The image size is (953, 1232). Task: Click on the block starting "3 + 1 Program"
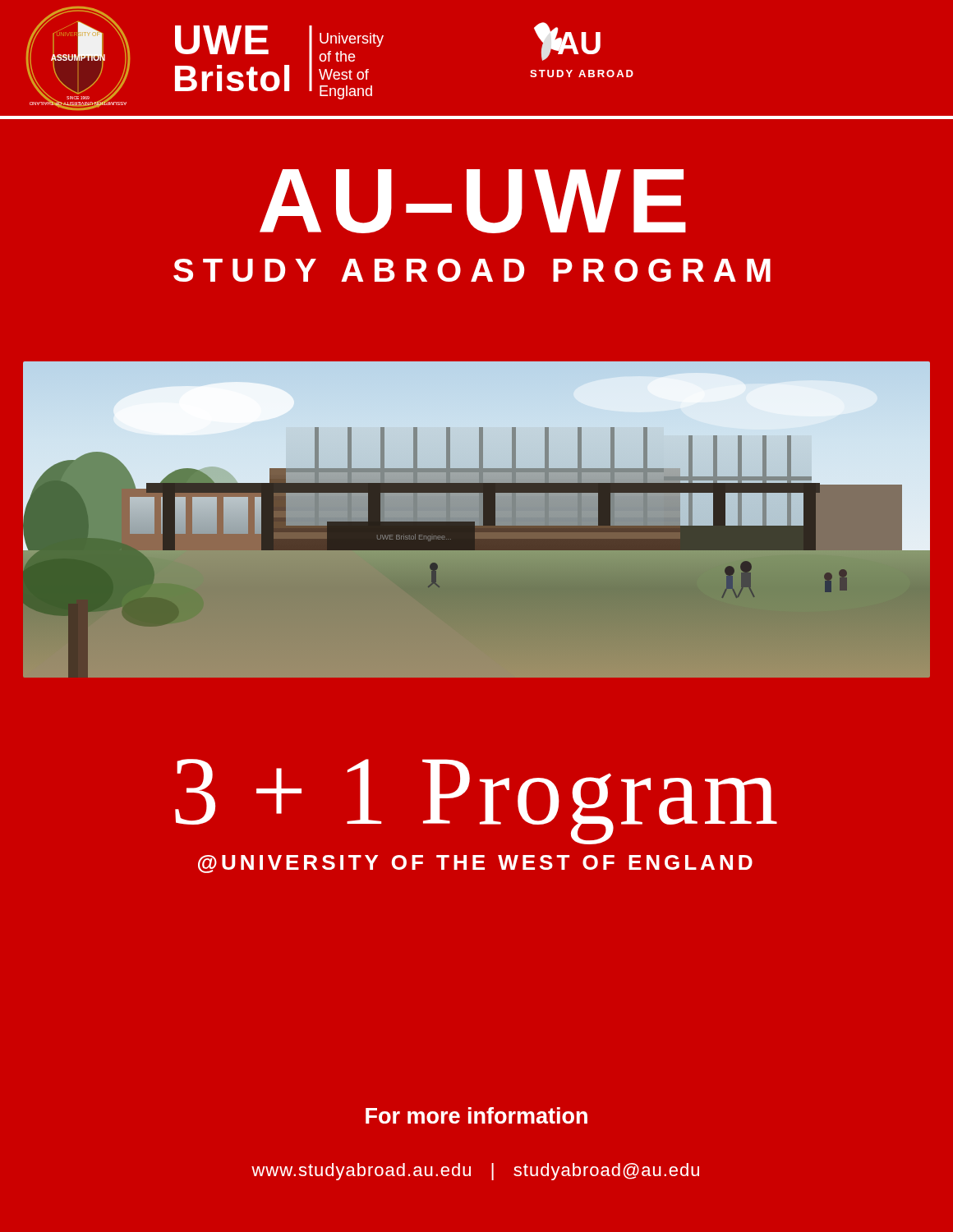(476, 789)
